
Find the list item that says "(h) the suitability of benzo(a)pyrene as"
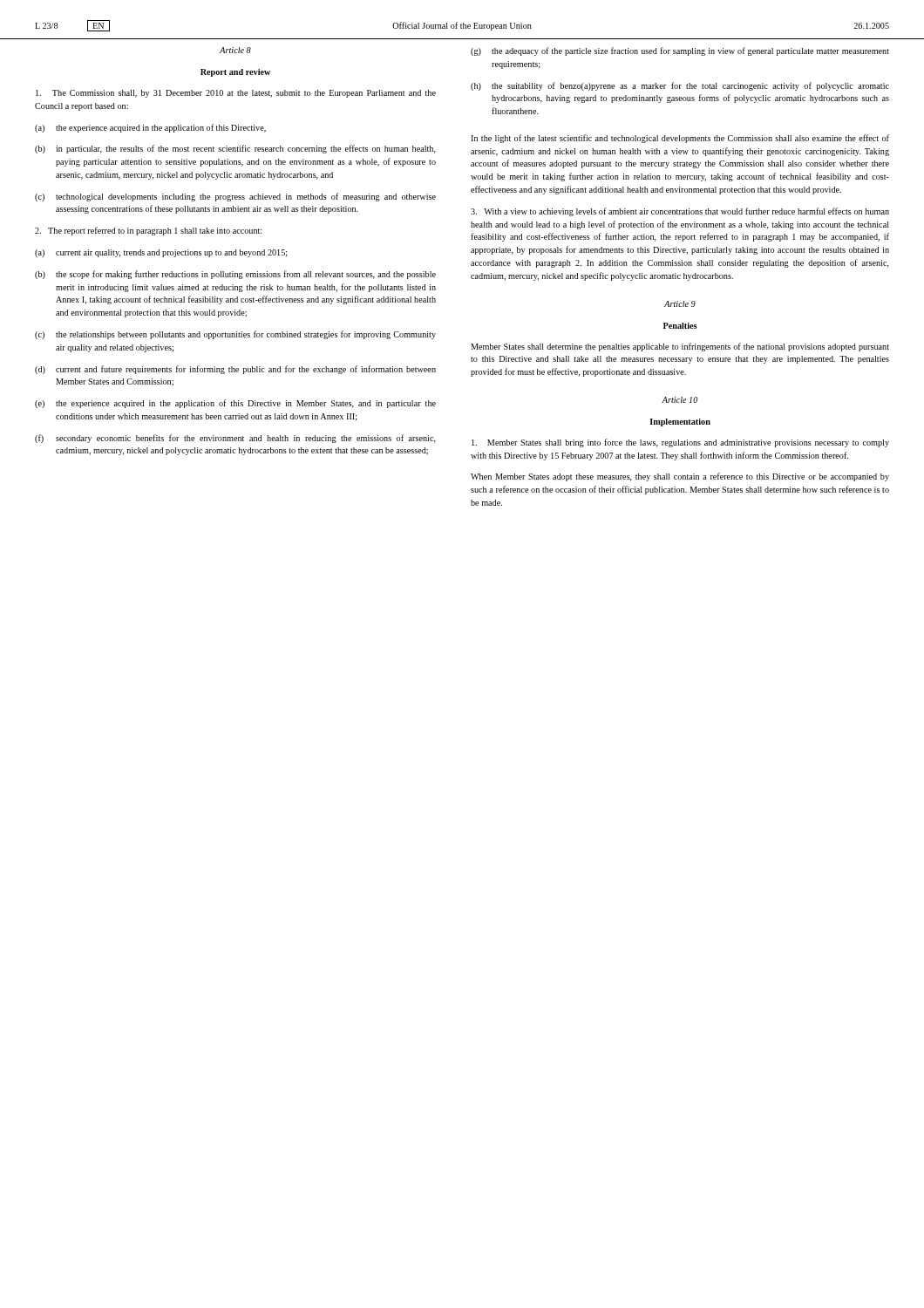(x=680, y=99)
